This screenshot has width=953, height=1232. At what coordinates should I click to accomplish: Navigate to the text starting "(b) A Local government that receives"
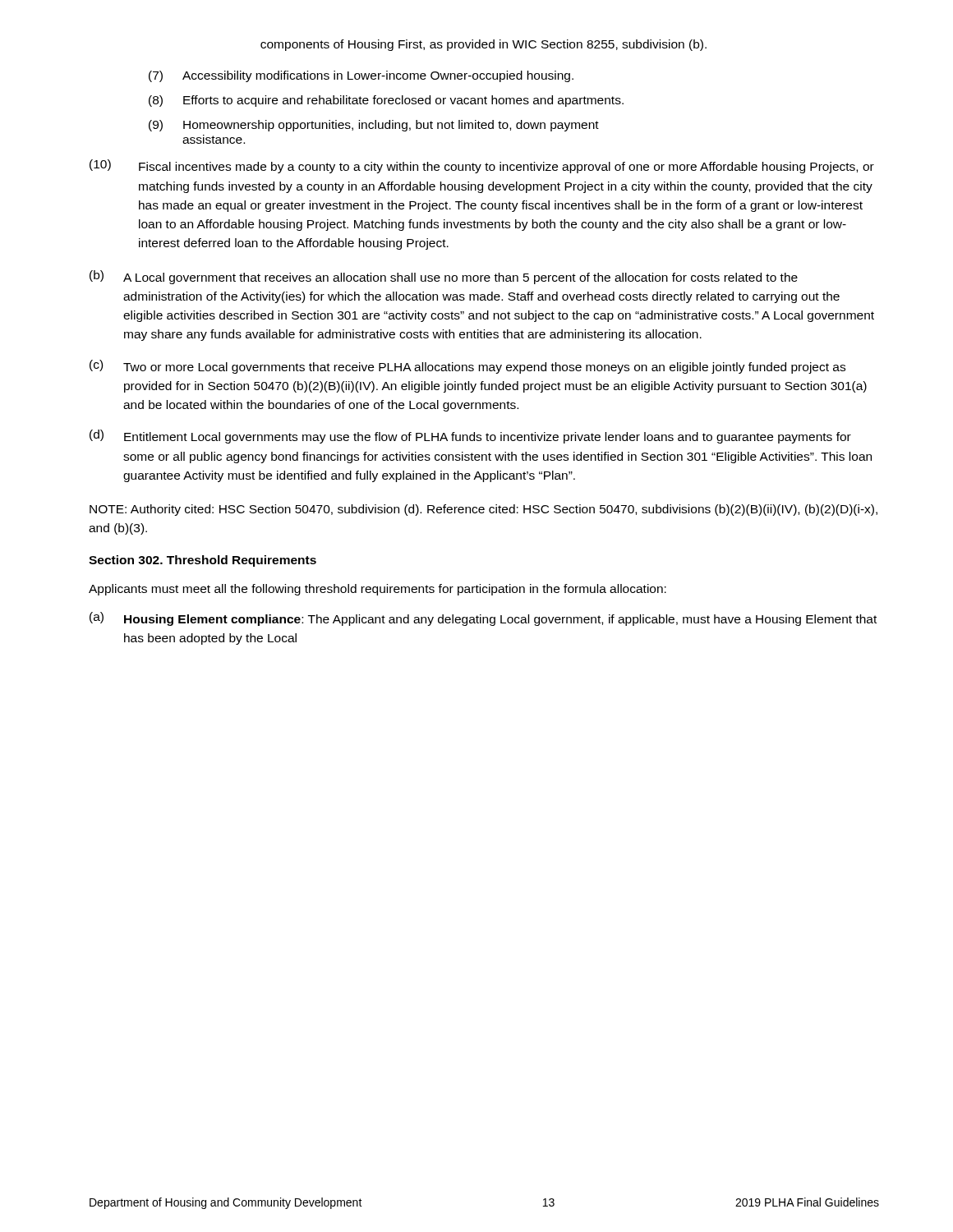484,306
